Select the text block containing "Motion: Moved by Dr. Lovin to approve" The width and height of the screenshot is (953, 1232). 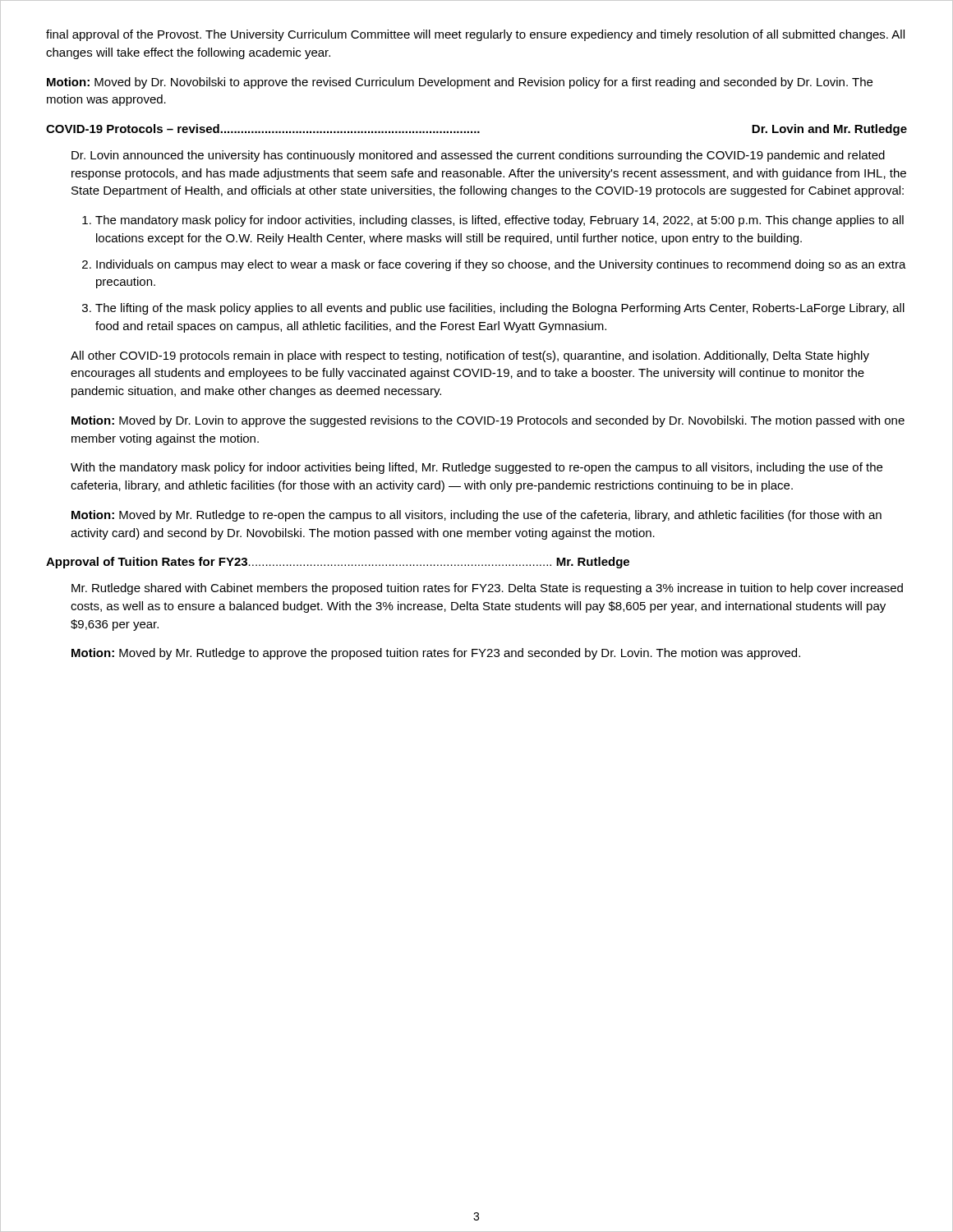488,429
